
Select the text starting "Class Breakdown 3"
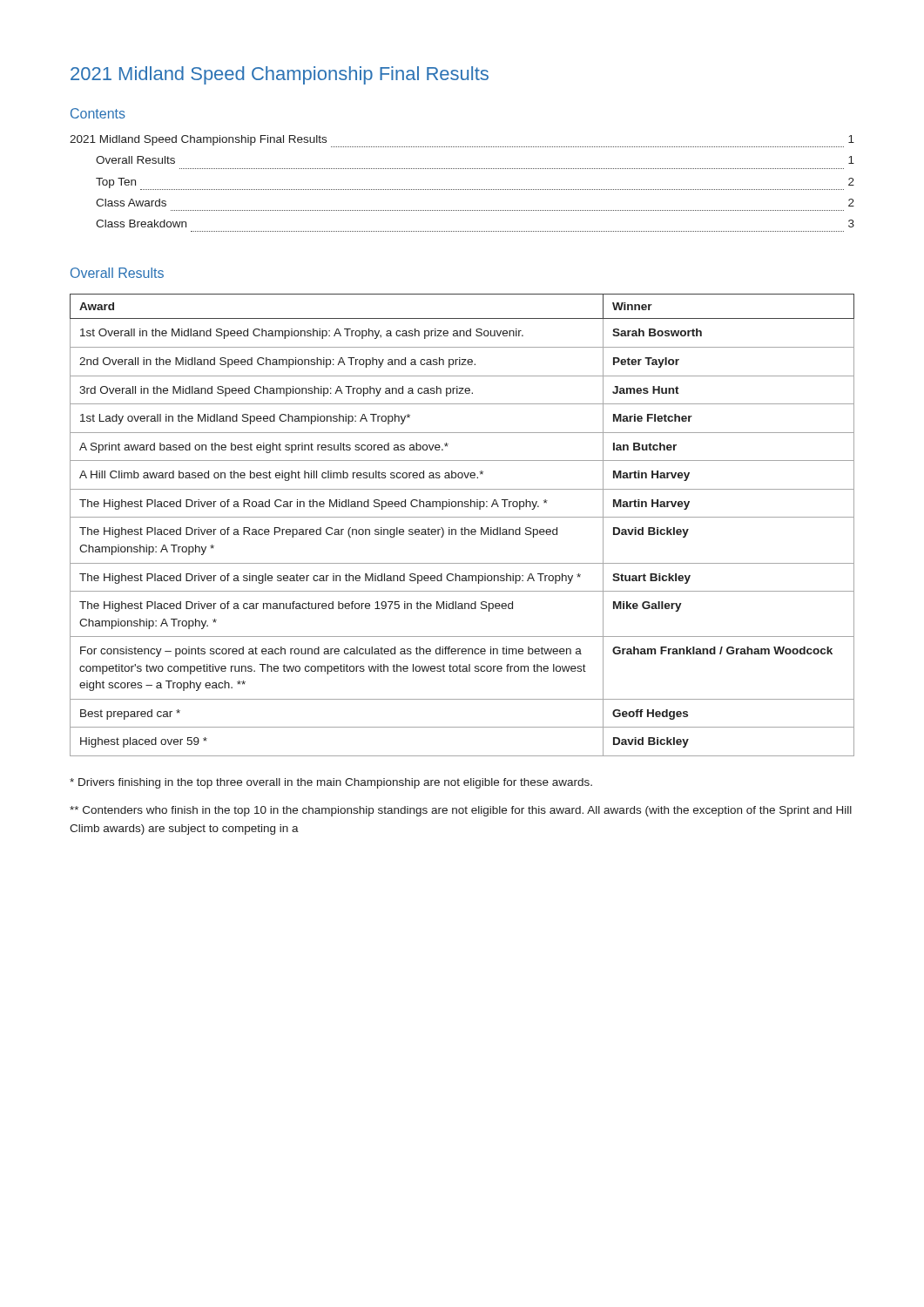click(x=475, y=224)
